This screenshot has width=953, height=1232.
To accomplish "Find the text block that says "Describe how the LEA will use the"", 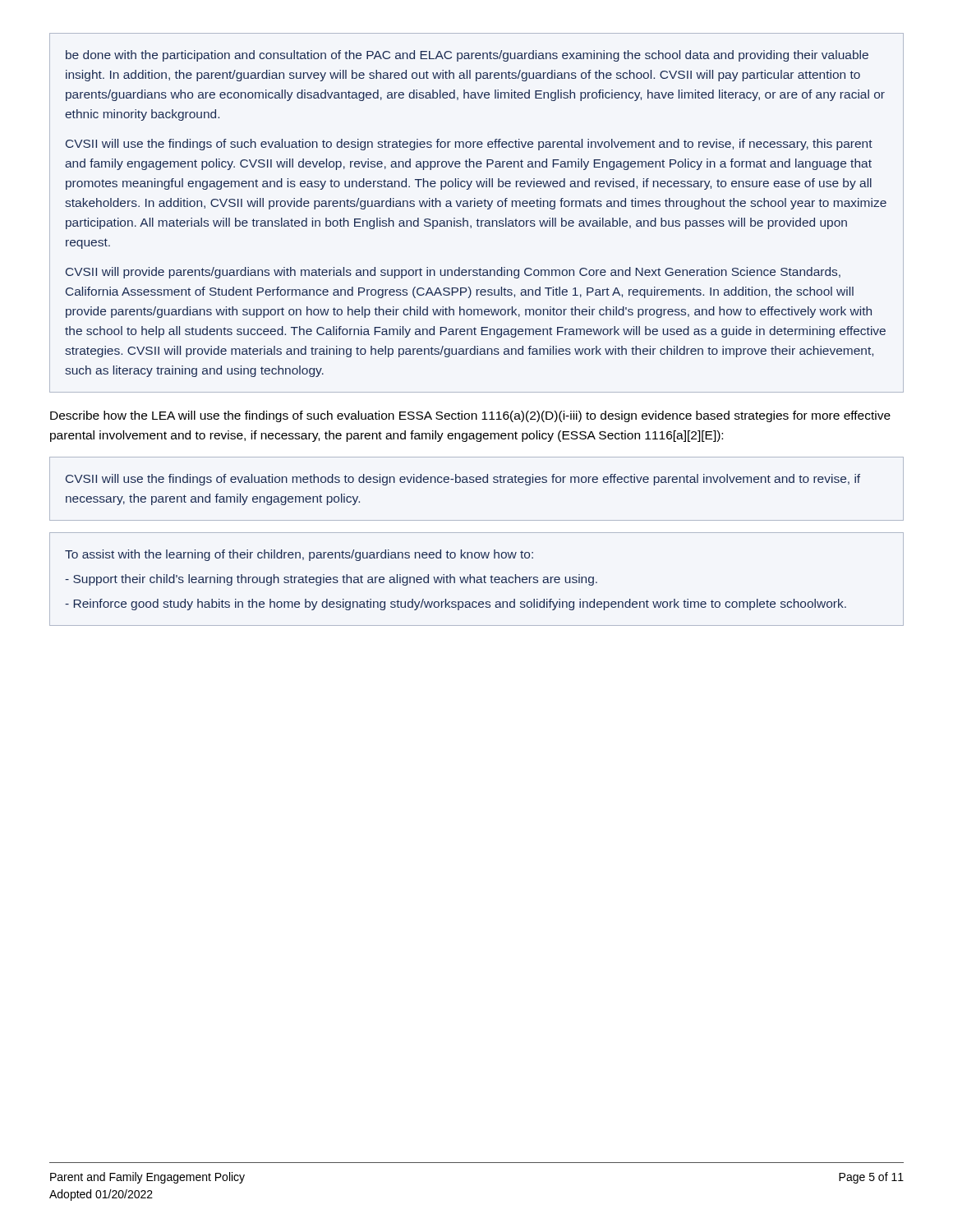I will coord(470,425).
